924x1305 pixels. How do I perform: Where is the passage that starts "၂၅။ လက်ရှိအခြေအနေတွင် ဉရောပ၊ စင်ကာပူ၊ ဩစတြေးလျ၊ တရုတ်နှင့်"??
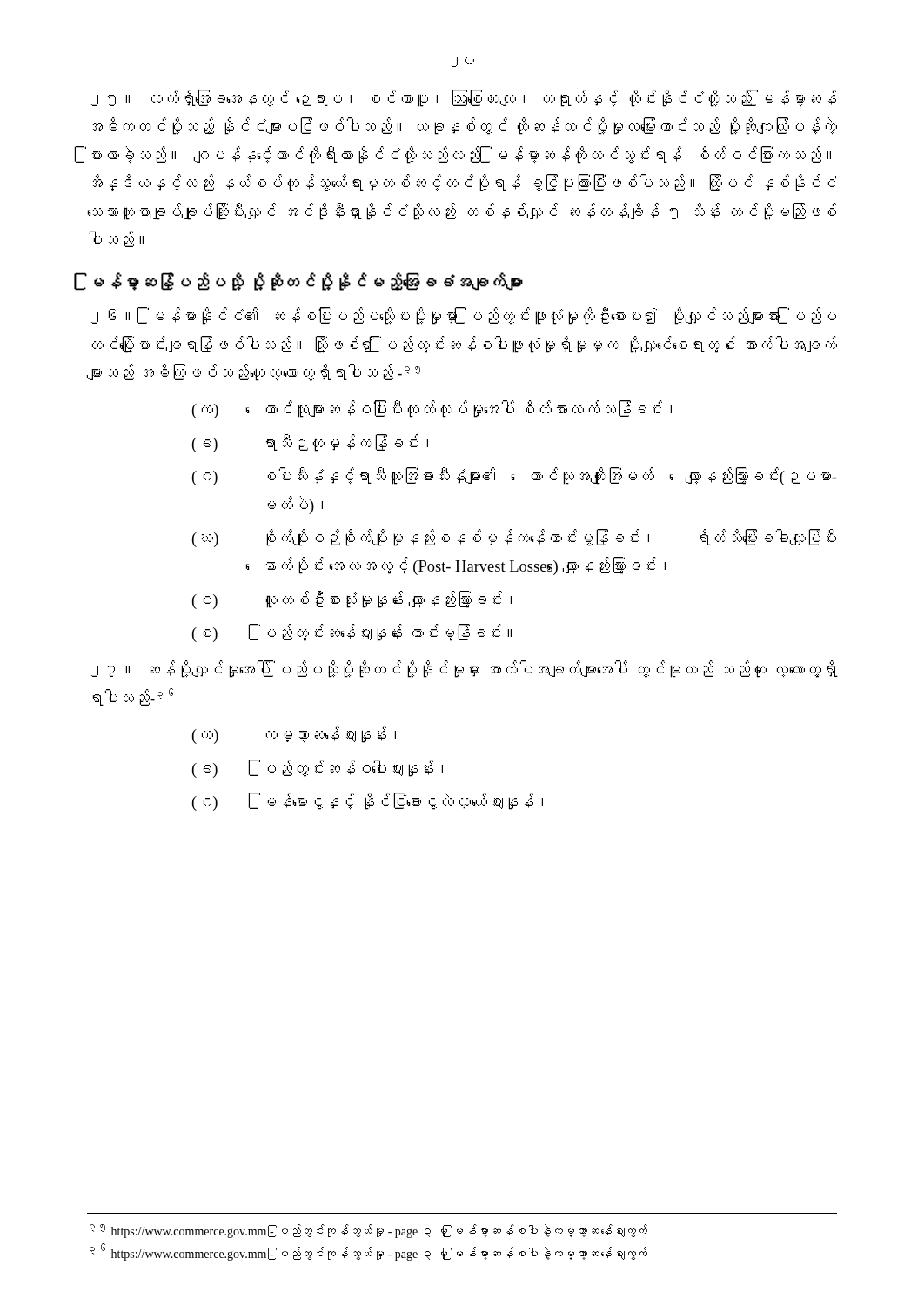[x=462, y=167]
